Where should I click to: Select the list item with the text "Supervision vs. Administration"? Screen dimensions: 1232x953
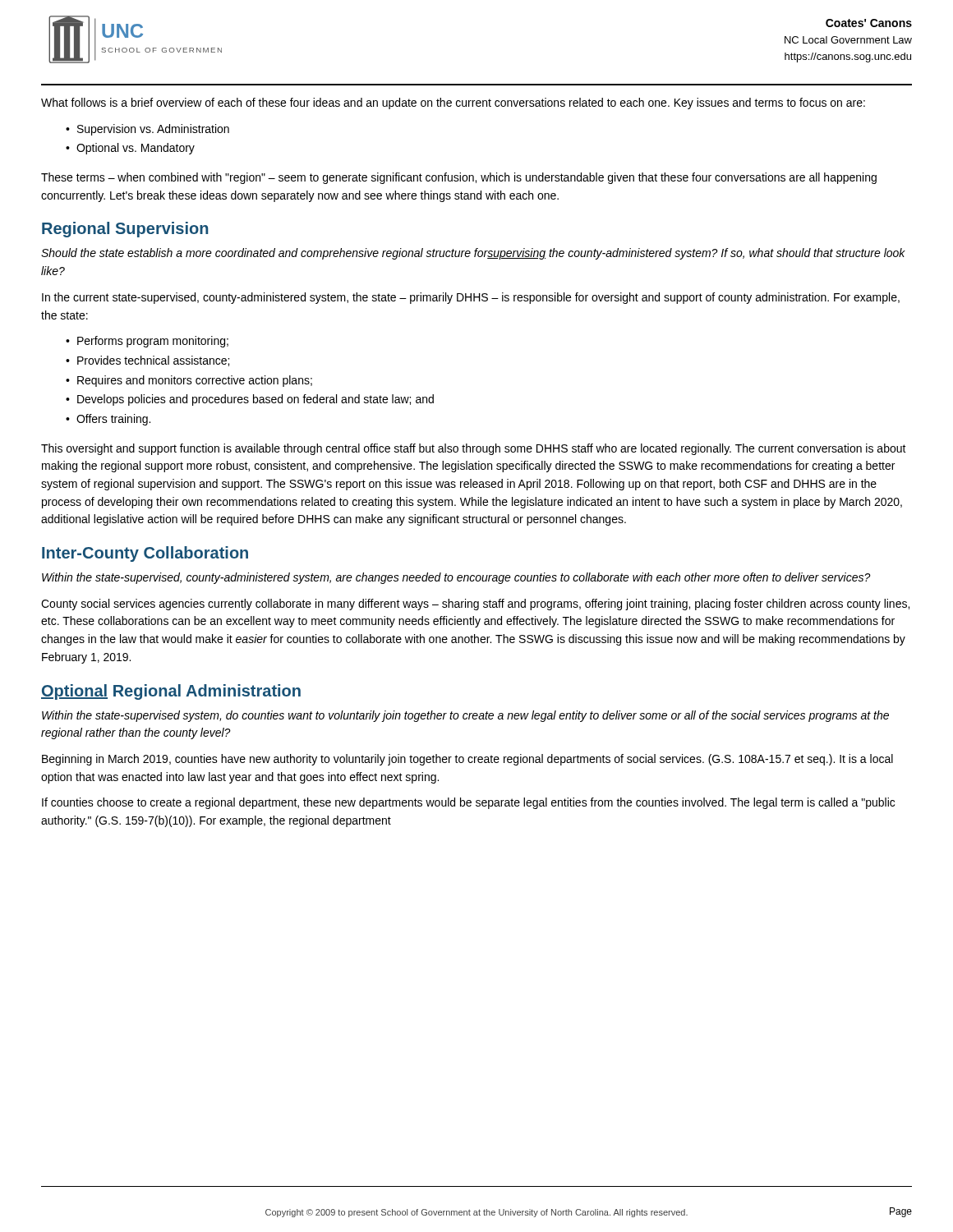(153, 129)
